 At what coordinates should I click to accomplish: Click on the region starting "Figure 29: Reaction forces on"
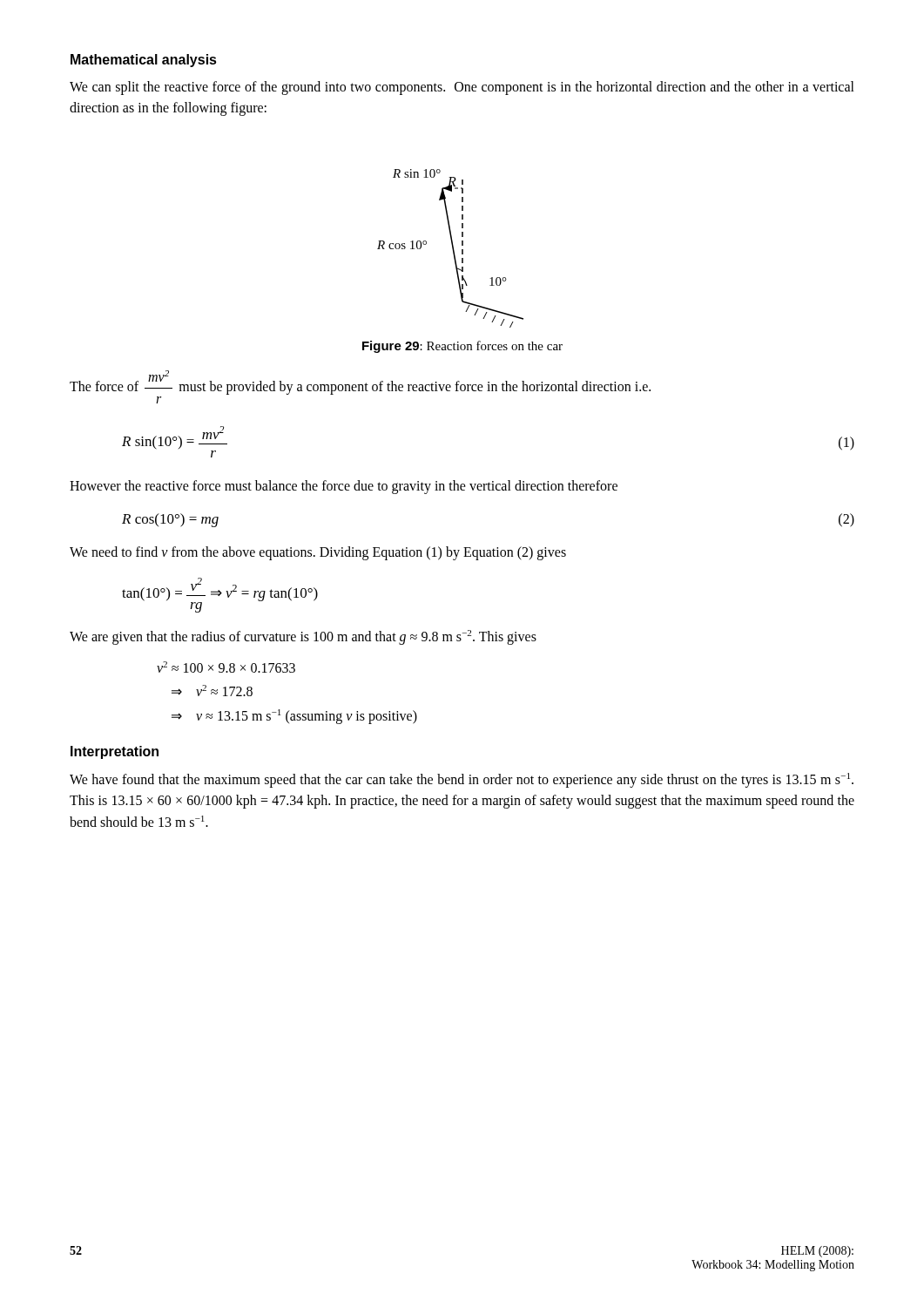462,346
